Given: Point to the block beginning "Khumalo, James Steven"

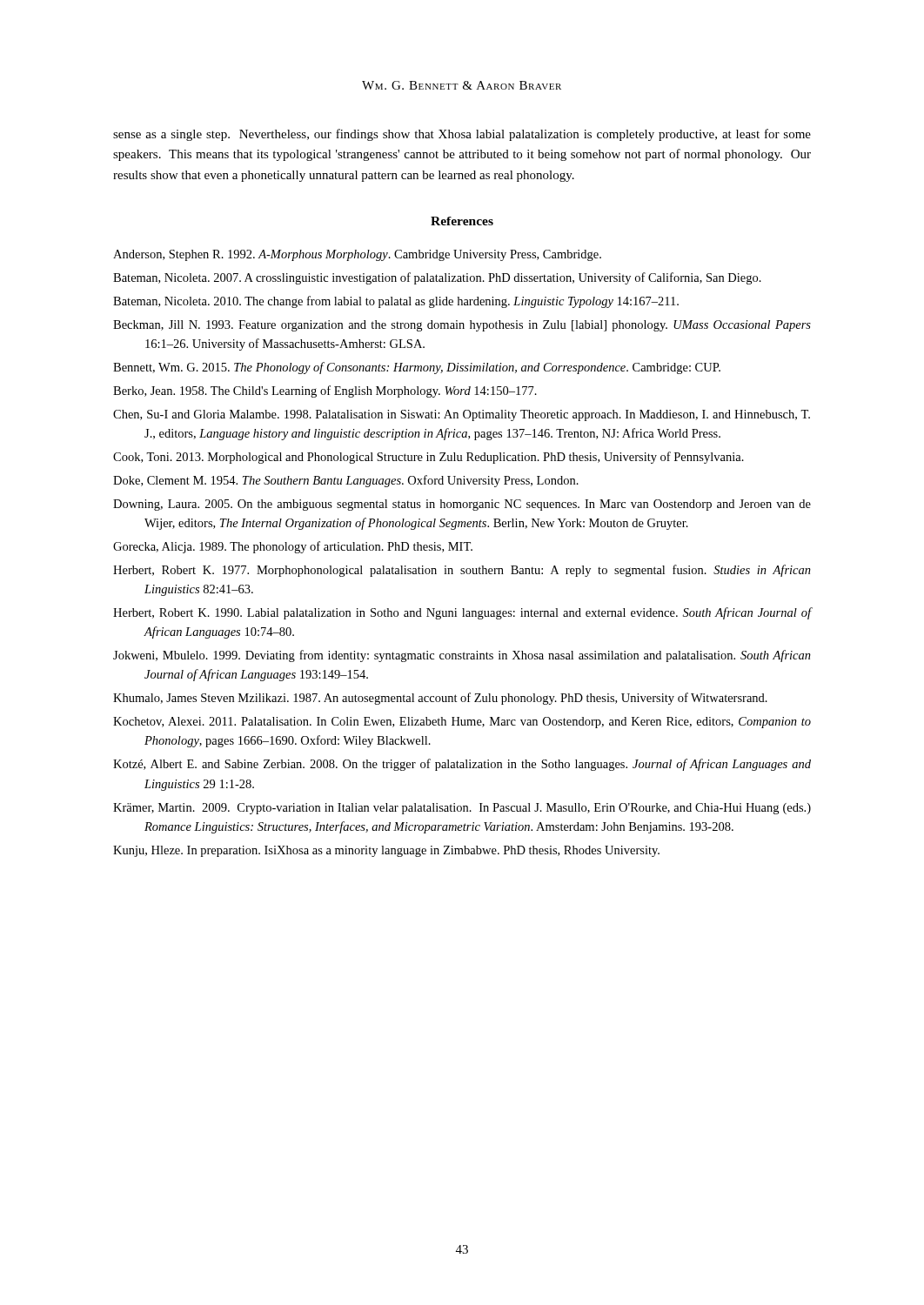Looking at the screenshot, I should point(440,698).
